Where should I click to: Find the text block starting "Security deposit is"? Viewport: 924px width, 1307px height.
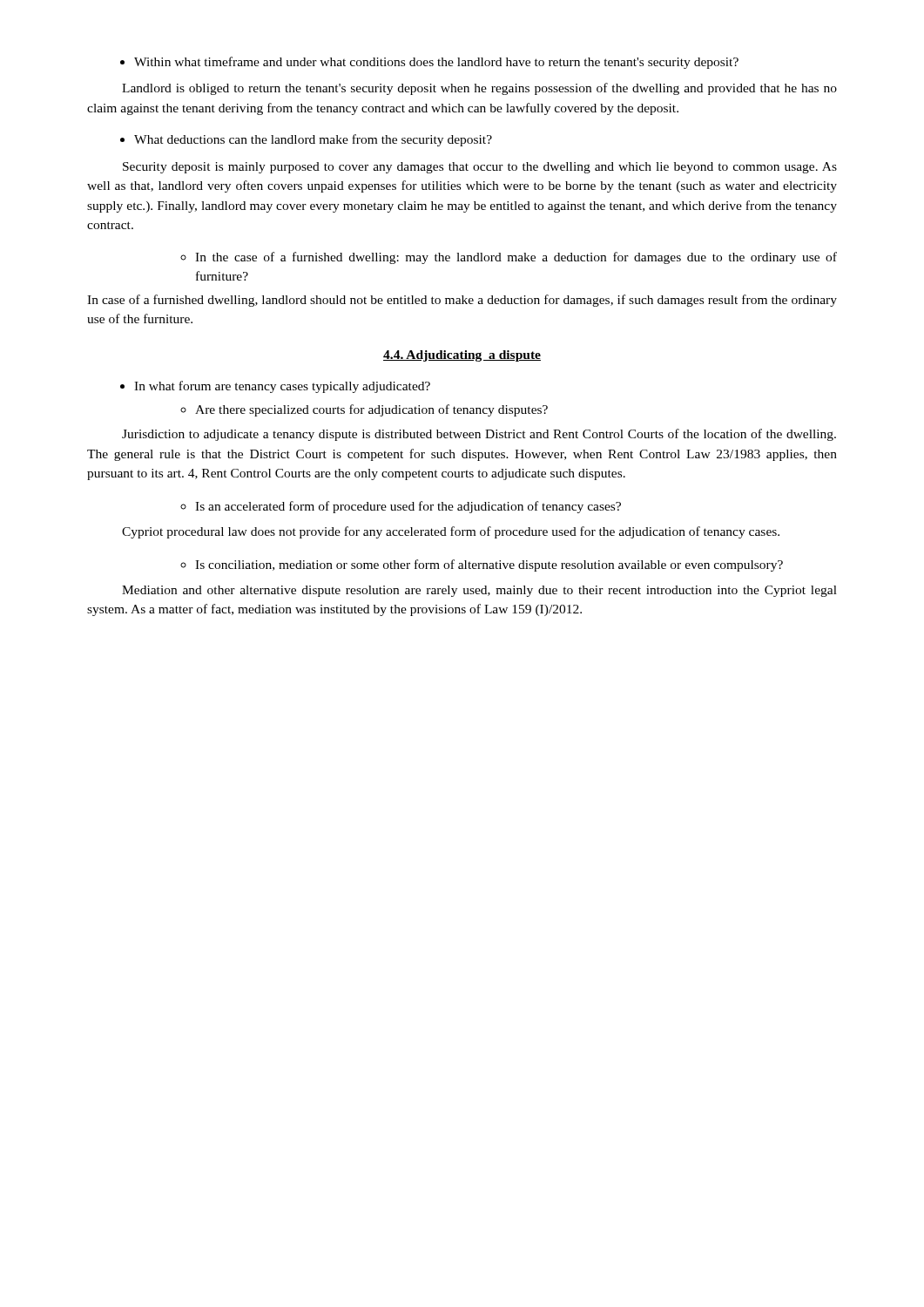462,195
